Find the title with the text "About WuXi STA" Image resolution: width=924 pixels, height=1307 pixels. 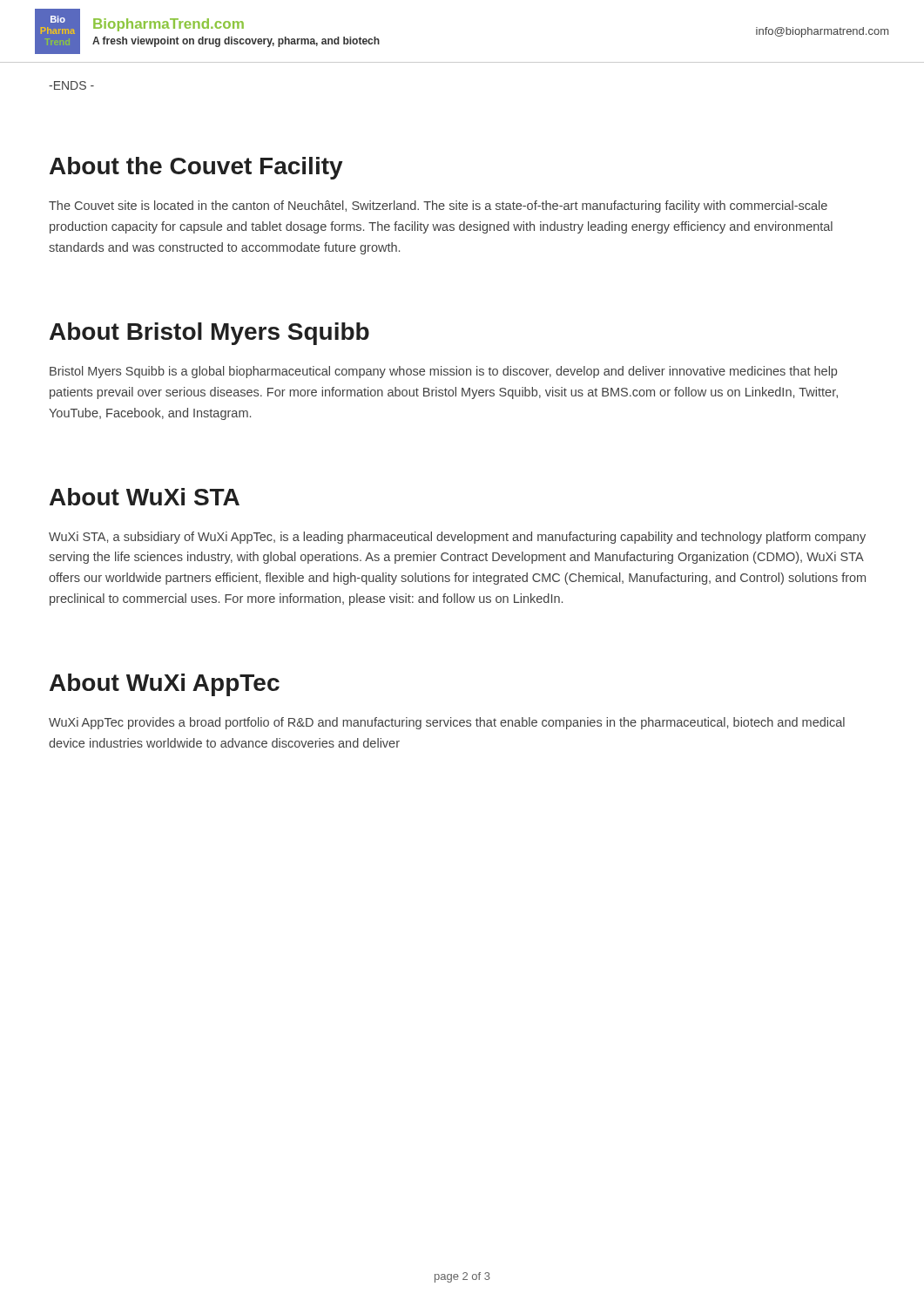pos(145,497)
